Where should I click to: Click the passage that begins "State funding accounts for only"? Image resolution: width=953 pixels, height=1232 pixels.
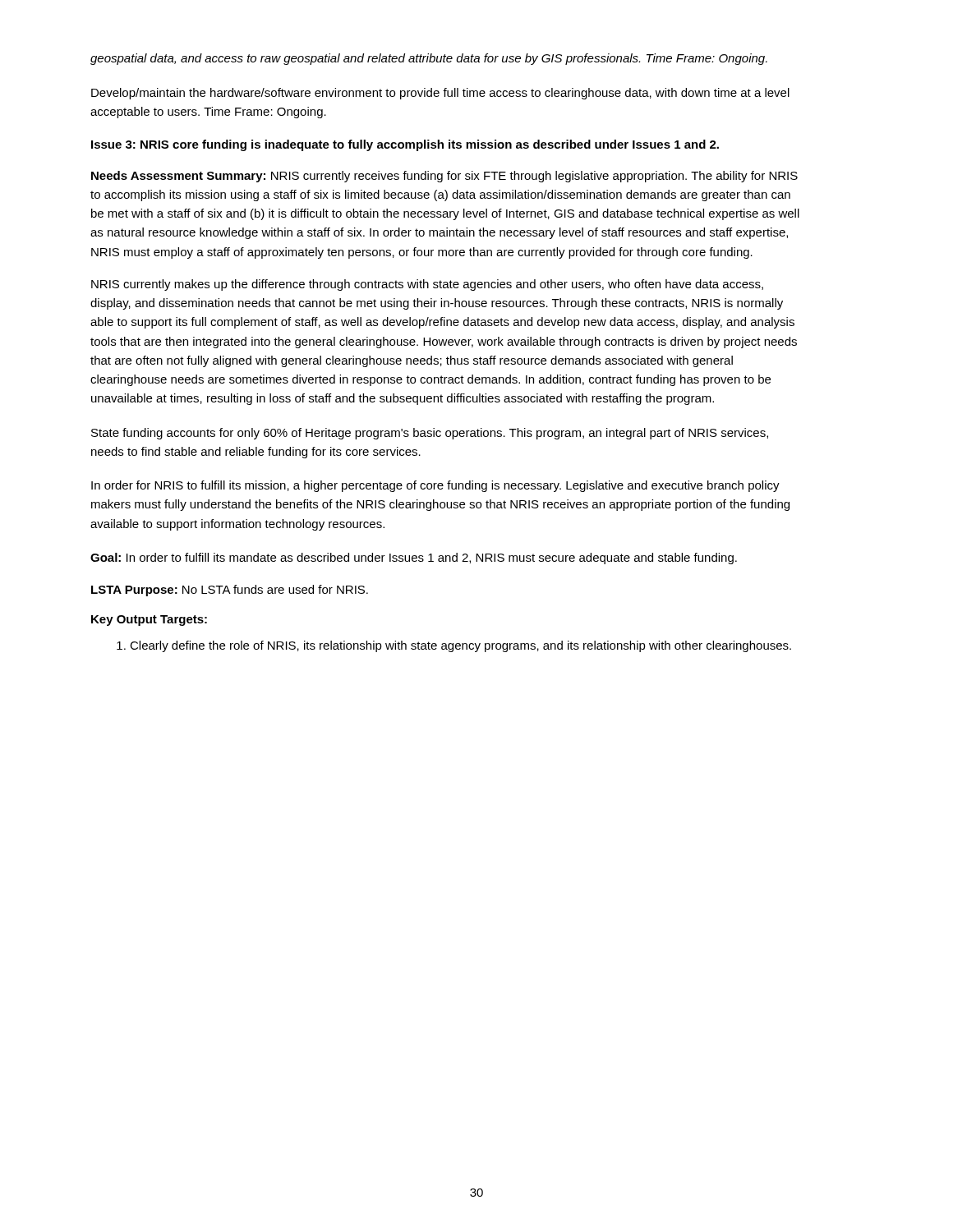430,442
